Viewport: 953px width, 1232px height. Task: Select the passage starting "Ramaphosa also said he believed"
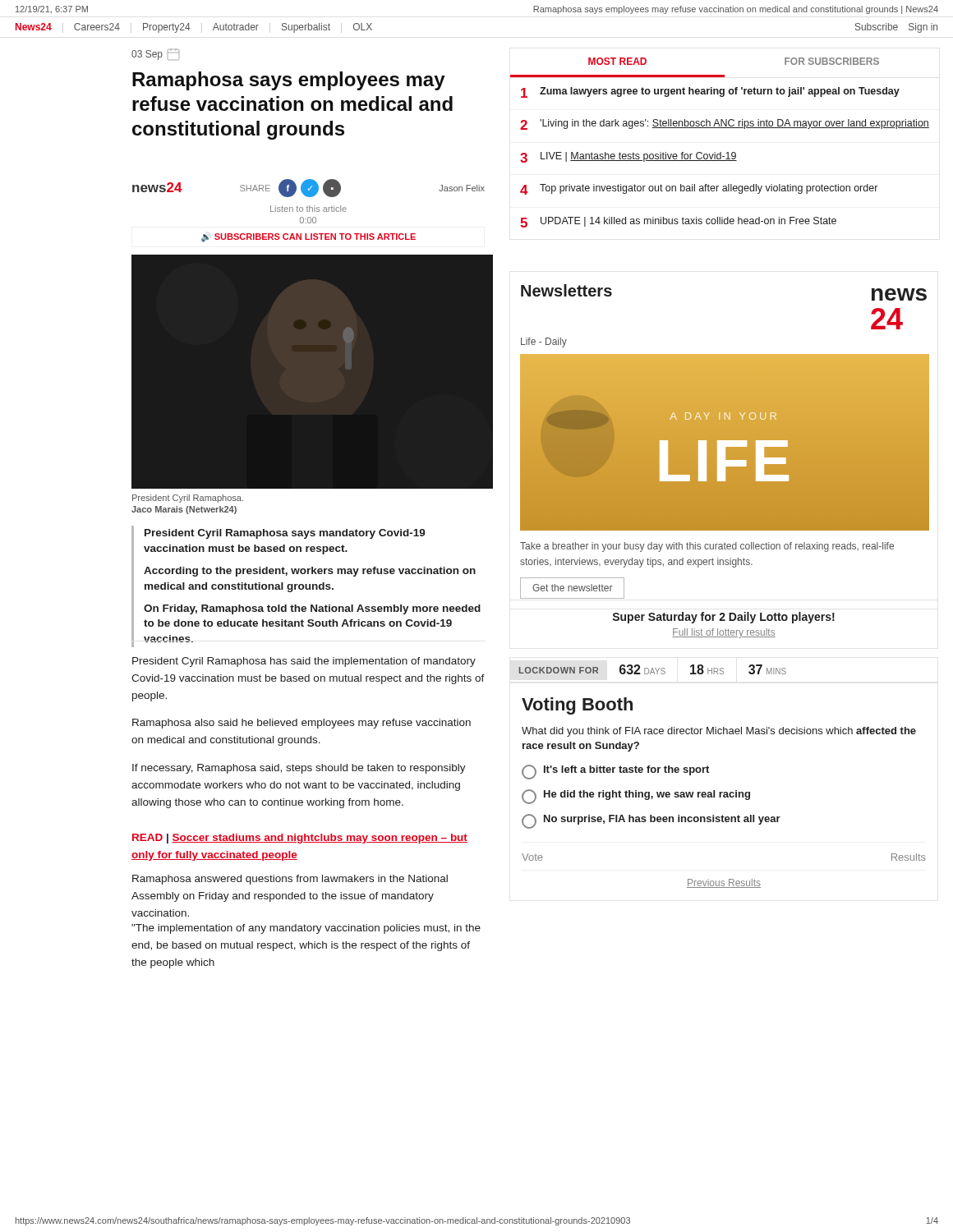coord(301,731)
